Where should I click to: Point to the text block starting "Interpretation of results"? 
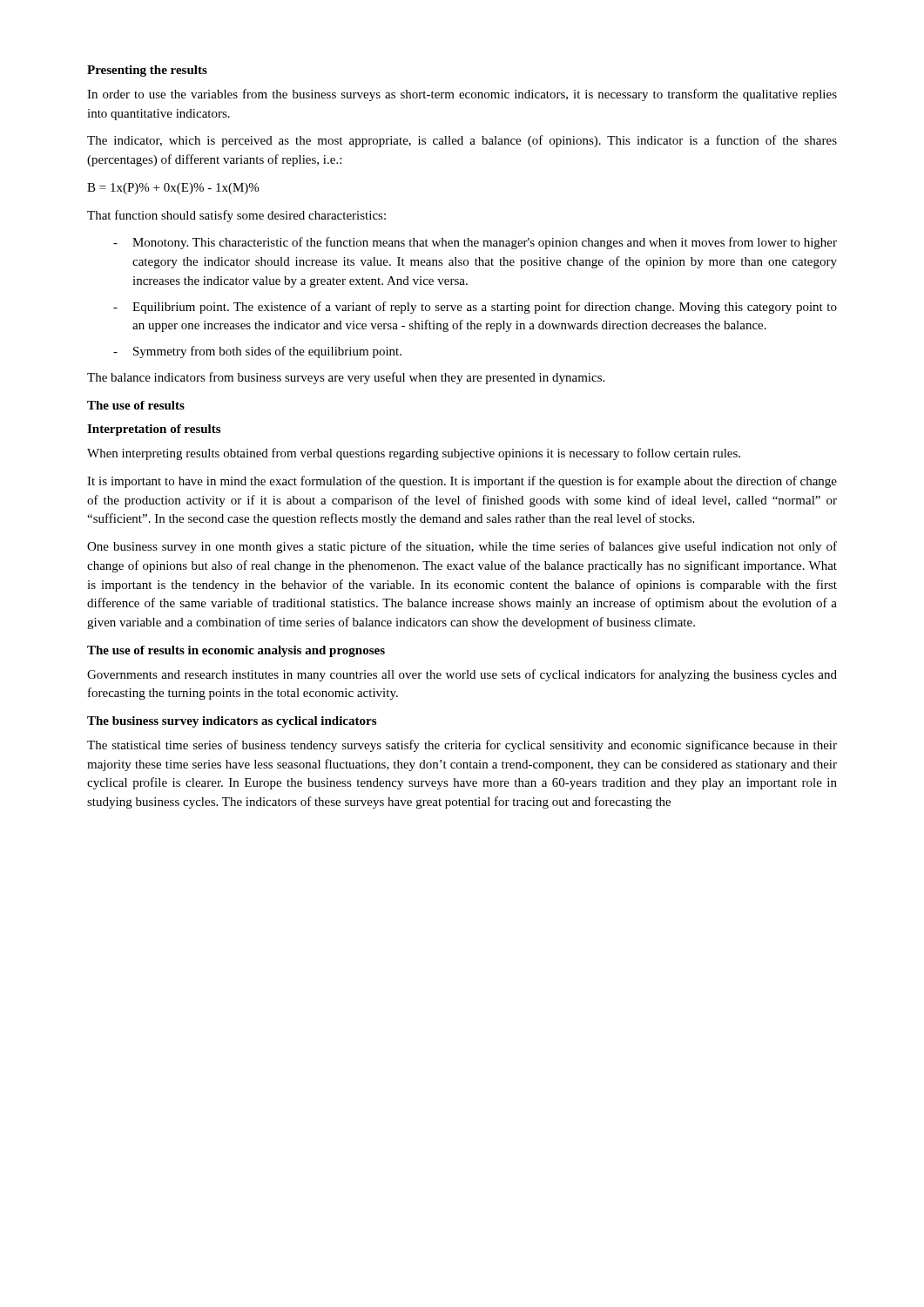[x=154, y=429]
